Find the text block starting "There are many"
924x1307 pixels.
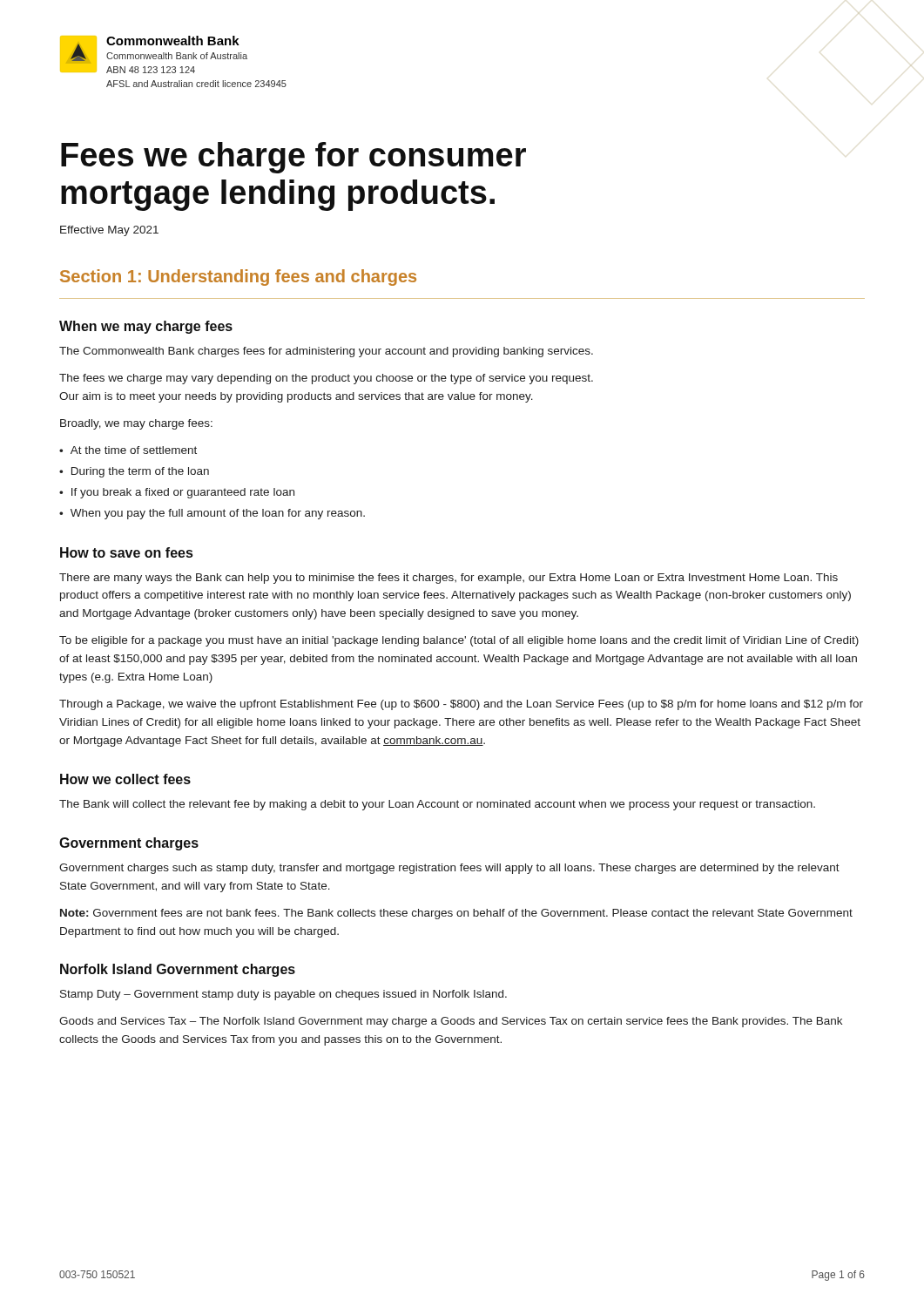pos(455,595)
